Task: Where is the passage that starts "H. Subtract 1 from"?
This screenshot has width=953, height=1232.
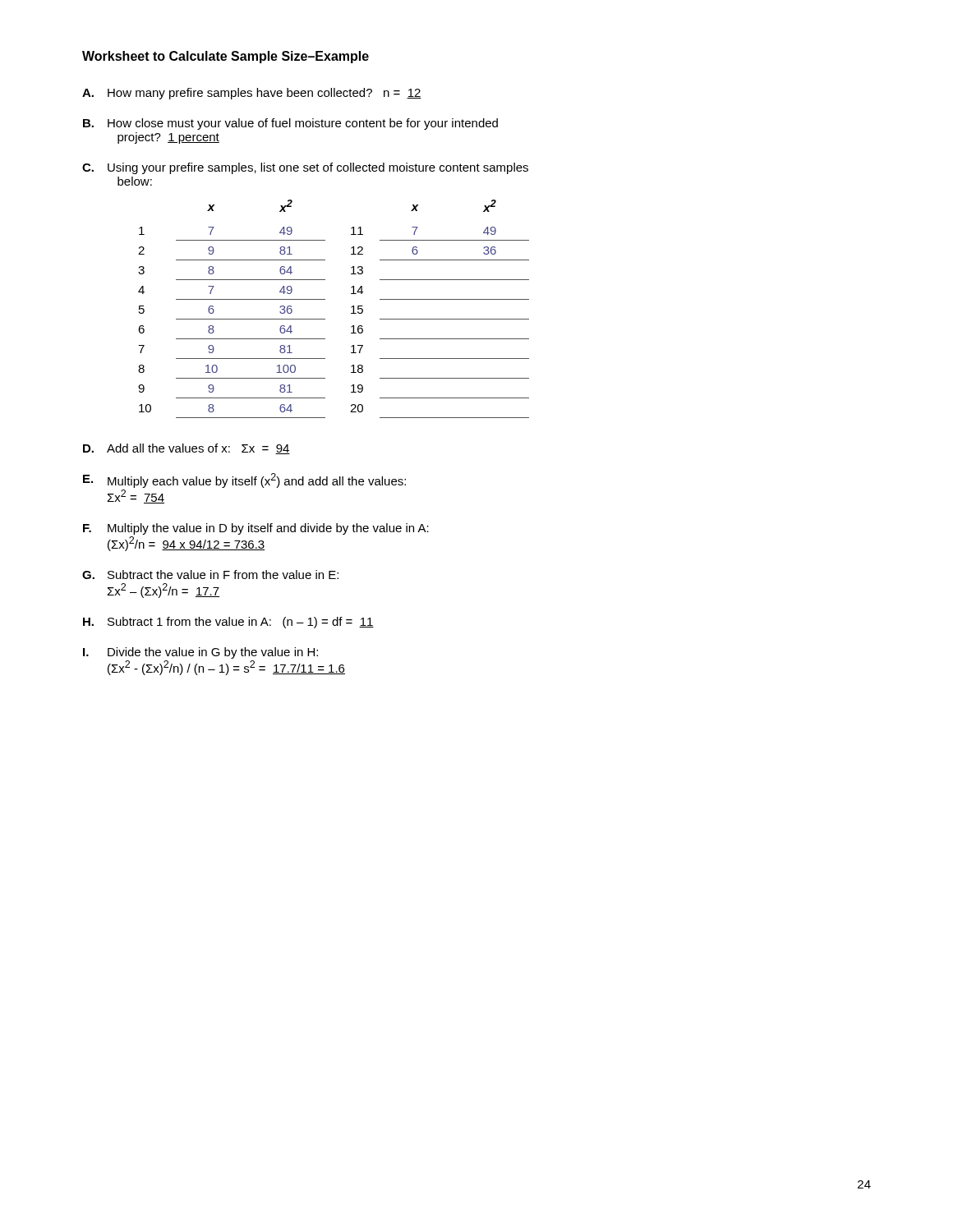Action: (228, 623)
